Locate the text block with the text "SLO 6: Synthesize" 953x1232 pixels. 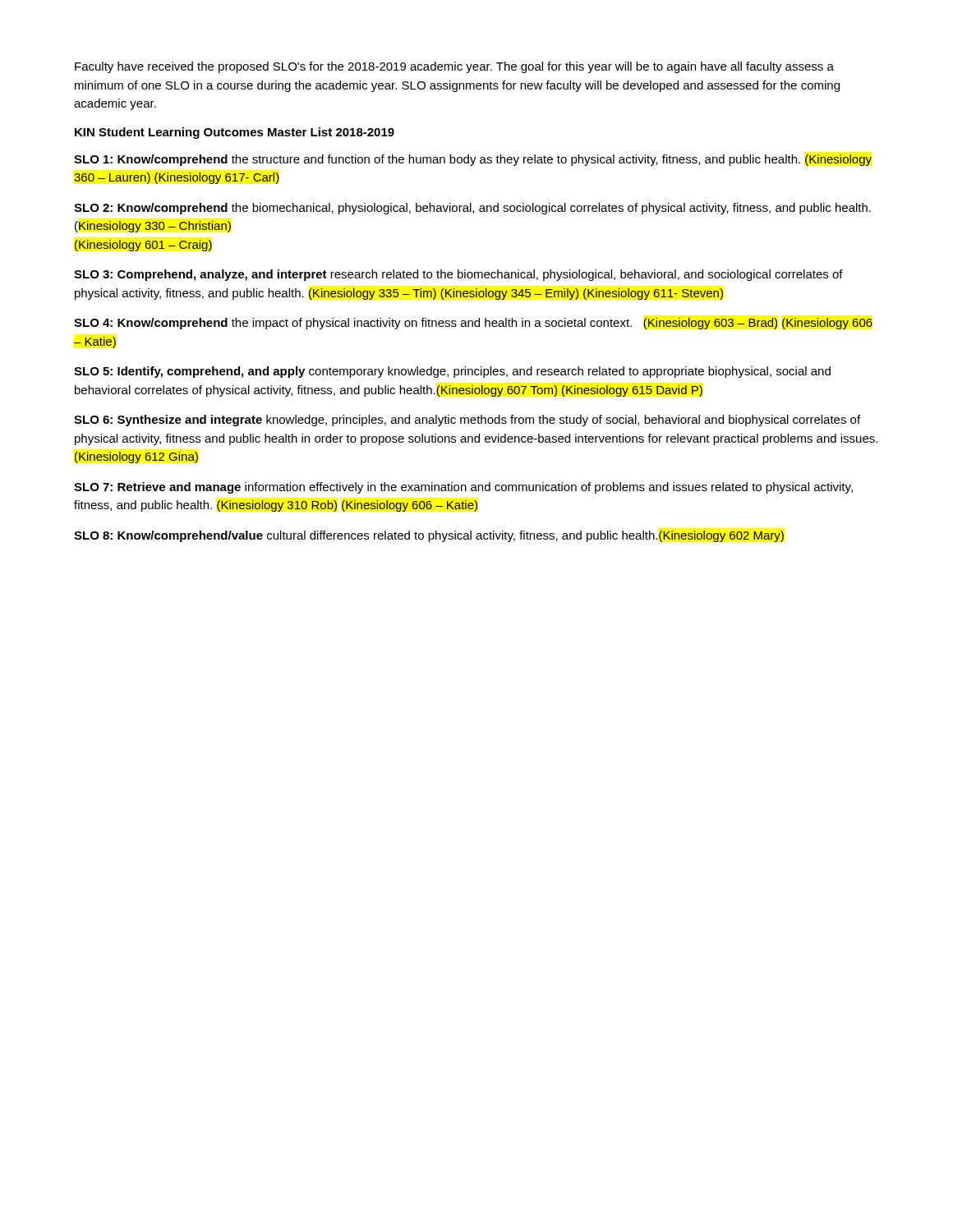tap(476, 438)
